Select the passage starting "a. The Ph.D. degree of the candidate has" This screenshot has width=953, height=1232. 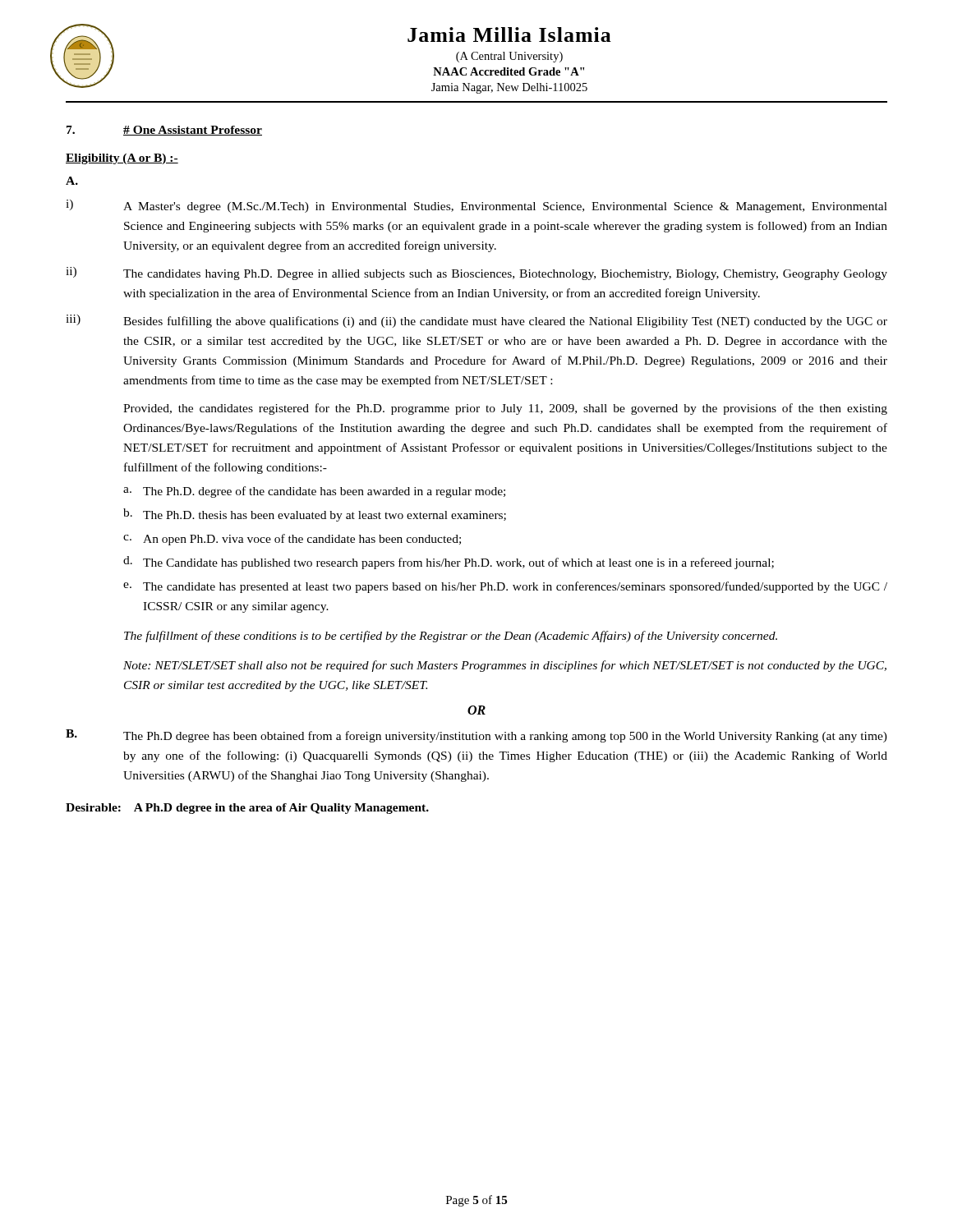click(x=505, y=491)
